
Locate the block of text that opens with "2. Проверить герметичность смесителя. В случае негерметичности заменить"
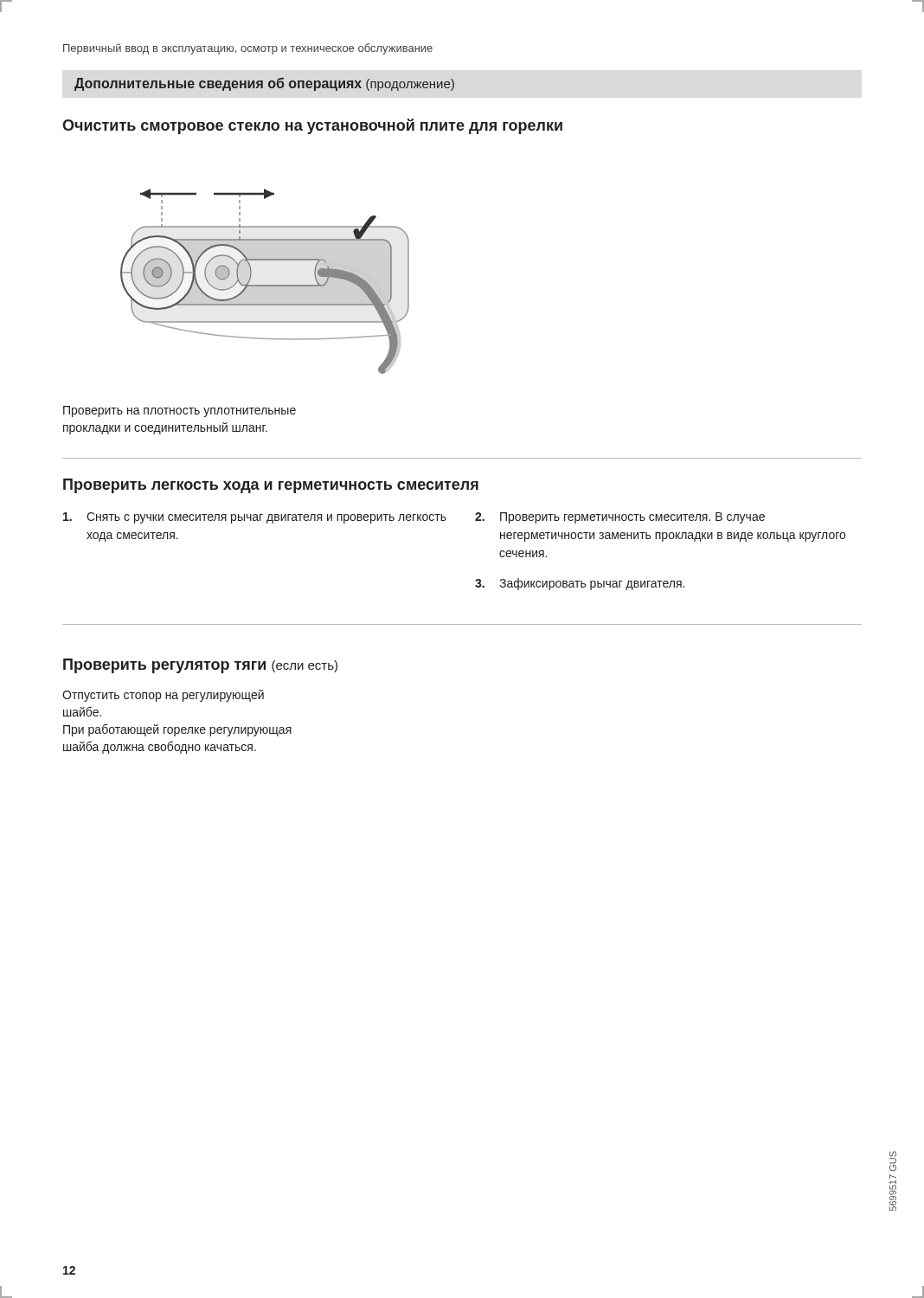(668, 535)
